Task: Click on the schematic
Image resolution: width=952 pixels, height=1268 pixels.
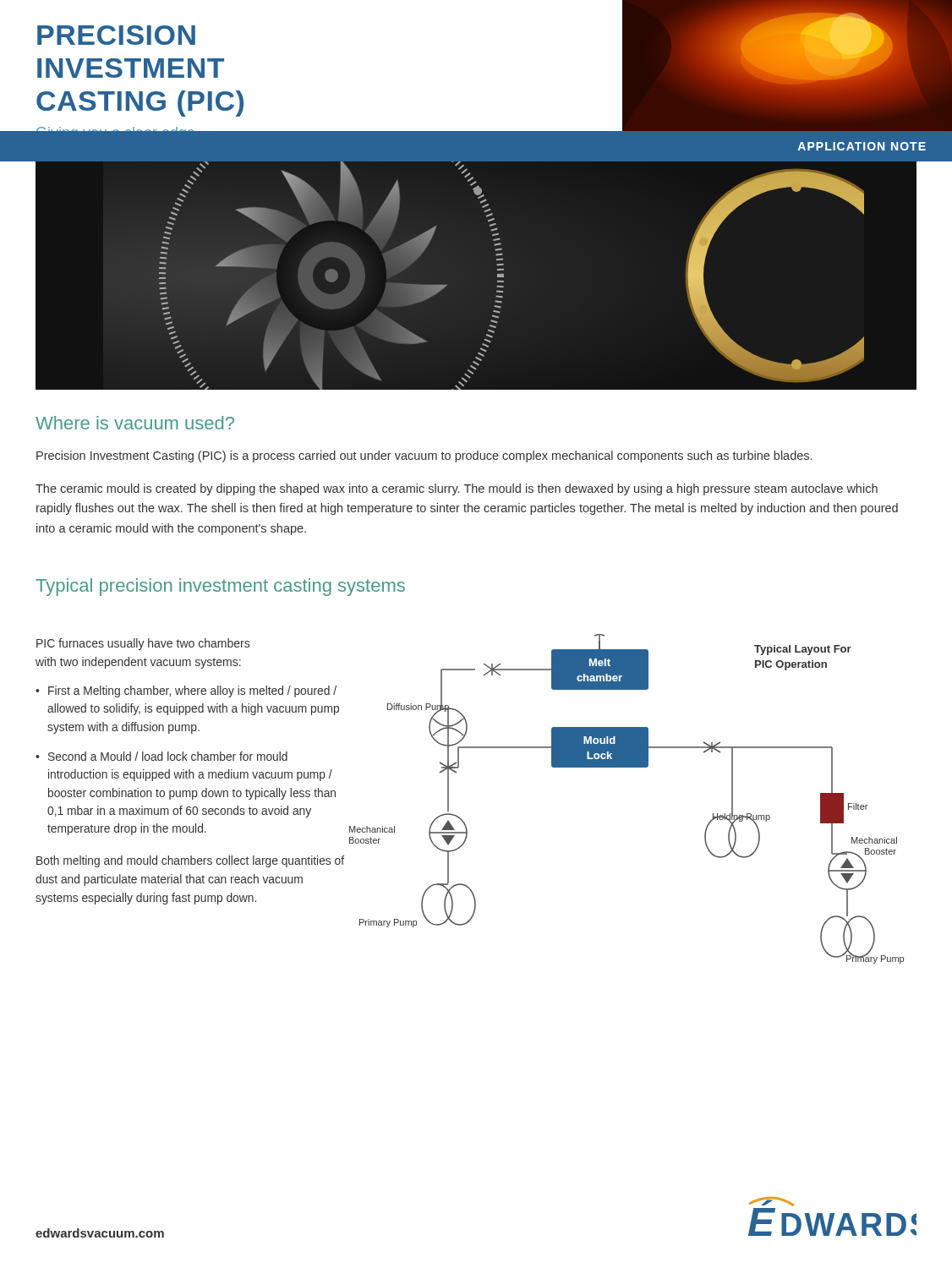Action: pos(628,812)
